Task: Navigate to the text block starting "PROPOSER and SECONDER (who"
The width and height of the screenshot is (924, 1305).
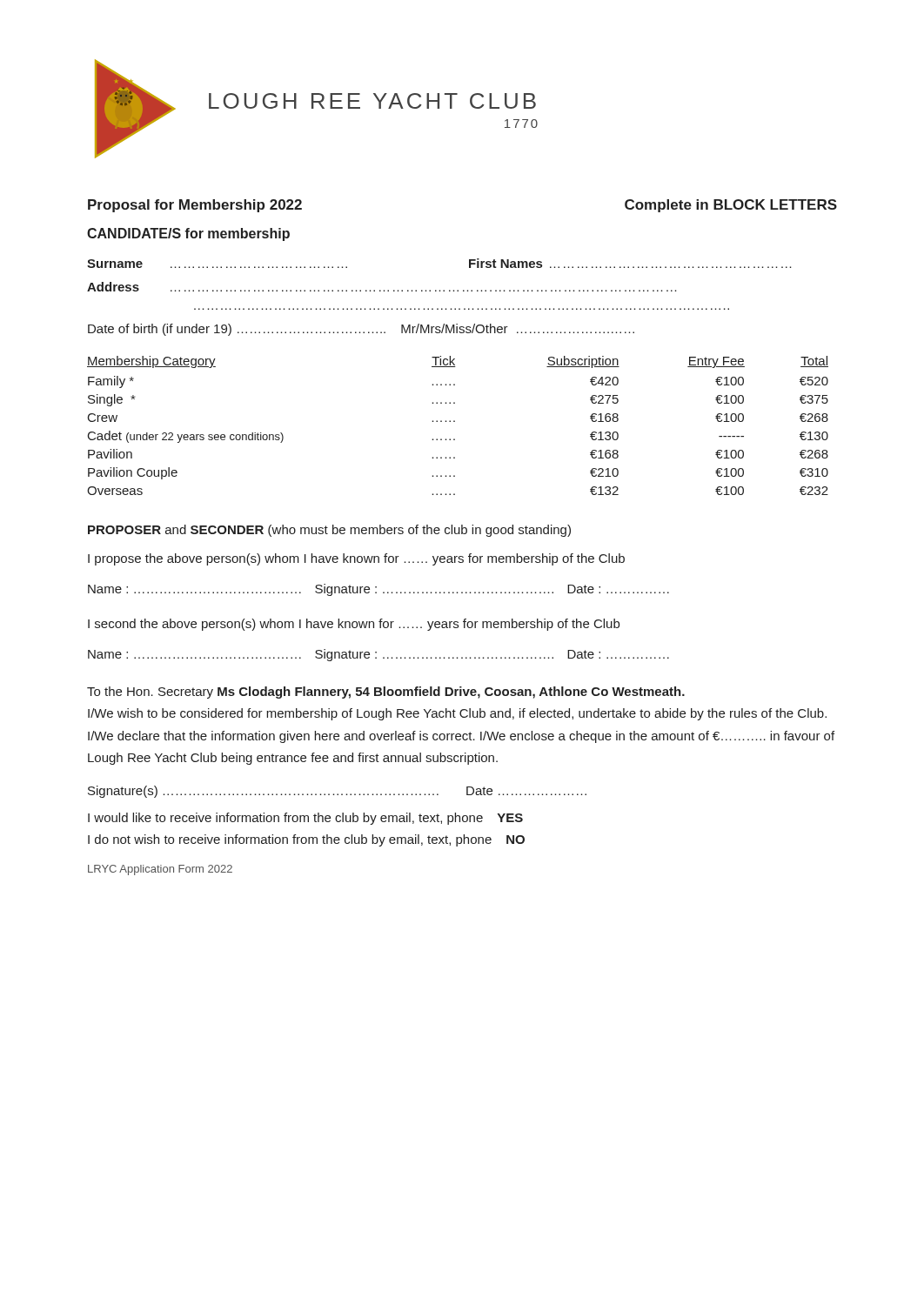Action: (329, 529)
